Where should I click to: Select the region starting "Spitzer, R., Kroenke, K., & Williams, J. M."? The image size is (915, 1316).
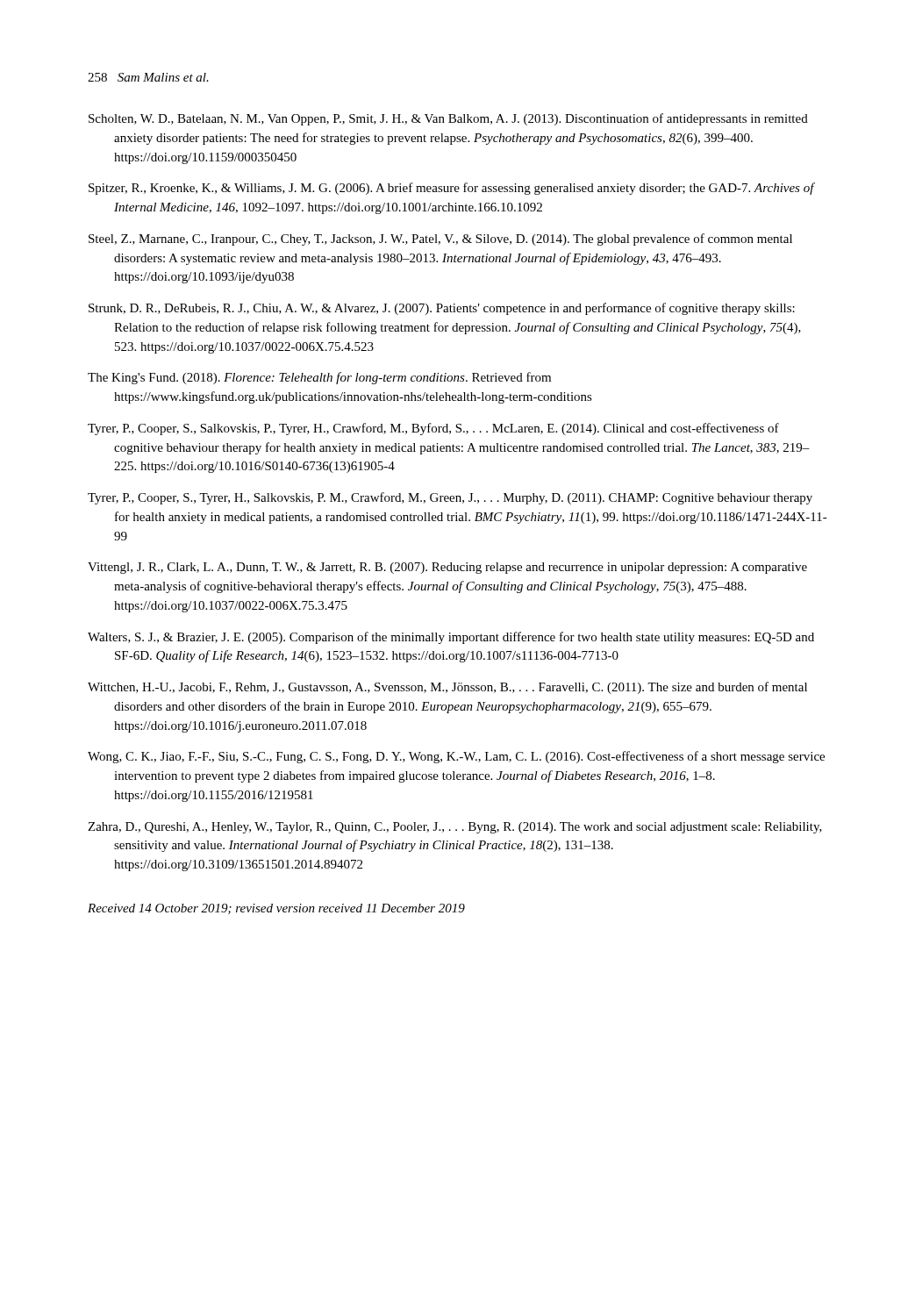coord(458,198)
